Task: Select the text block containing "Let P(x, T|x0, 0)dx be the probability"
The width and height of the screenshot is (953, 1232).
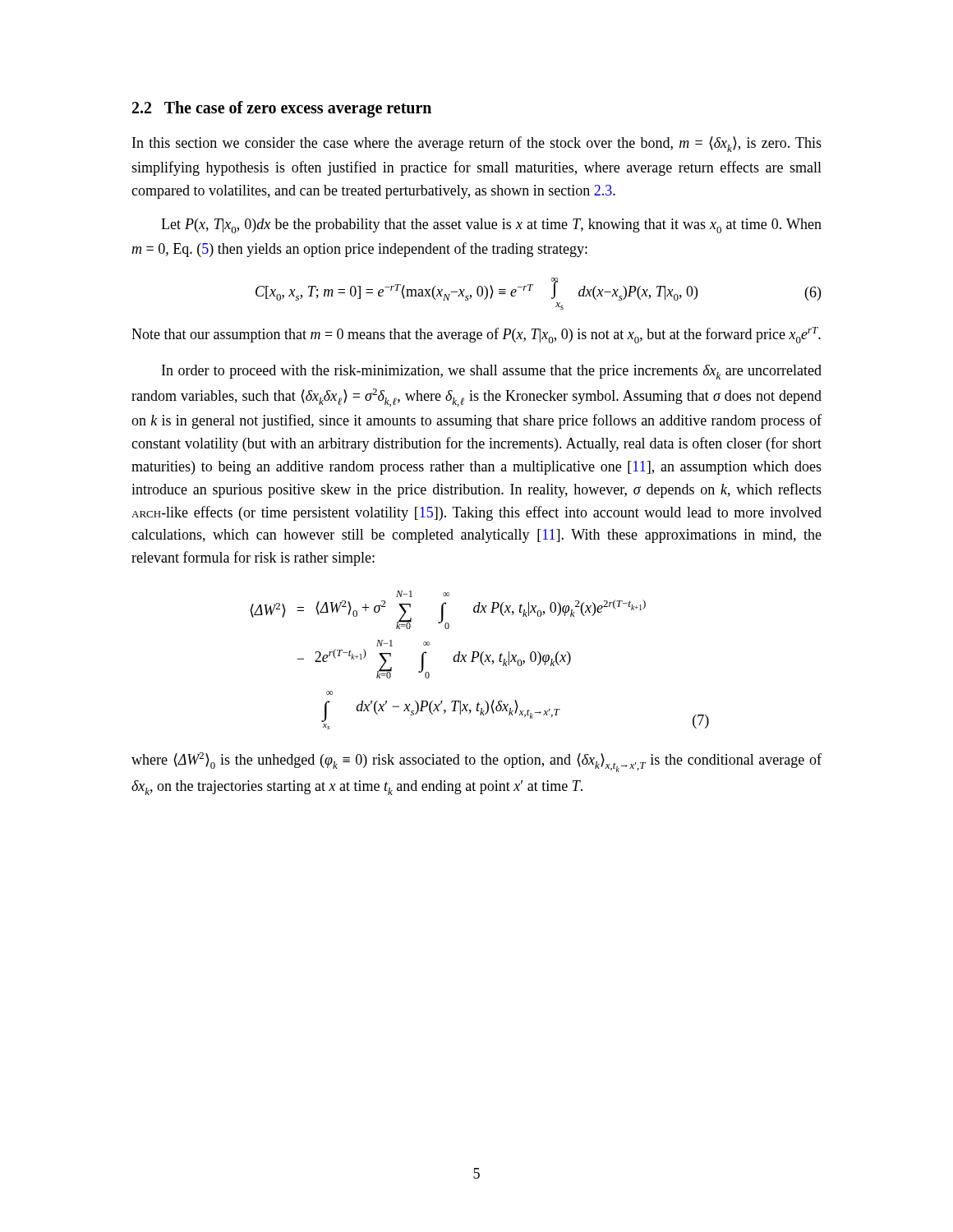Action: [x=476, y=237]
